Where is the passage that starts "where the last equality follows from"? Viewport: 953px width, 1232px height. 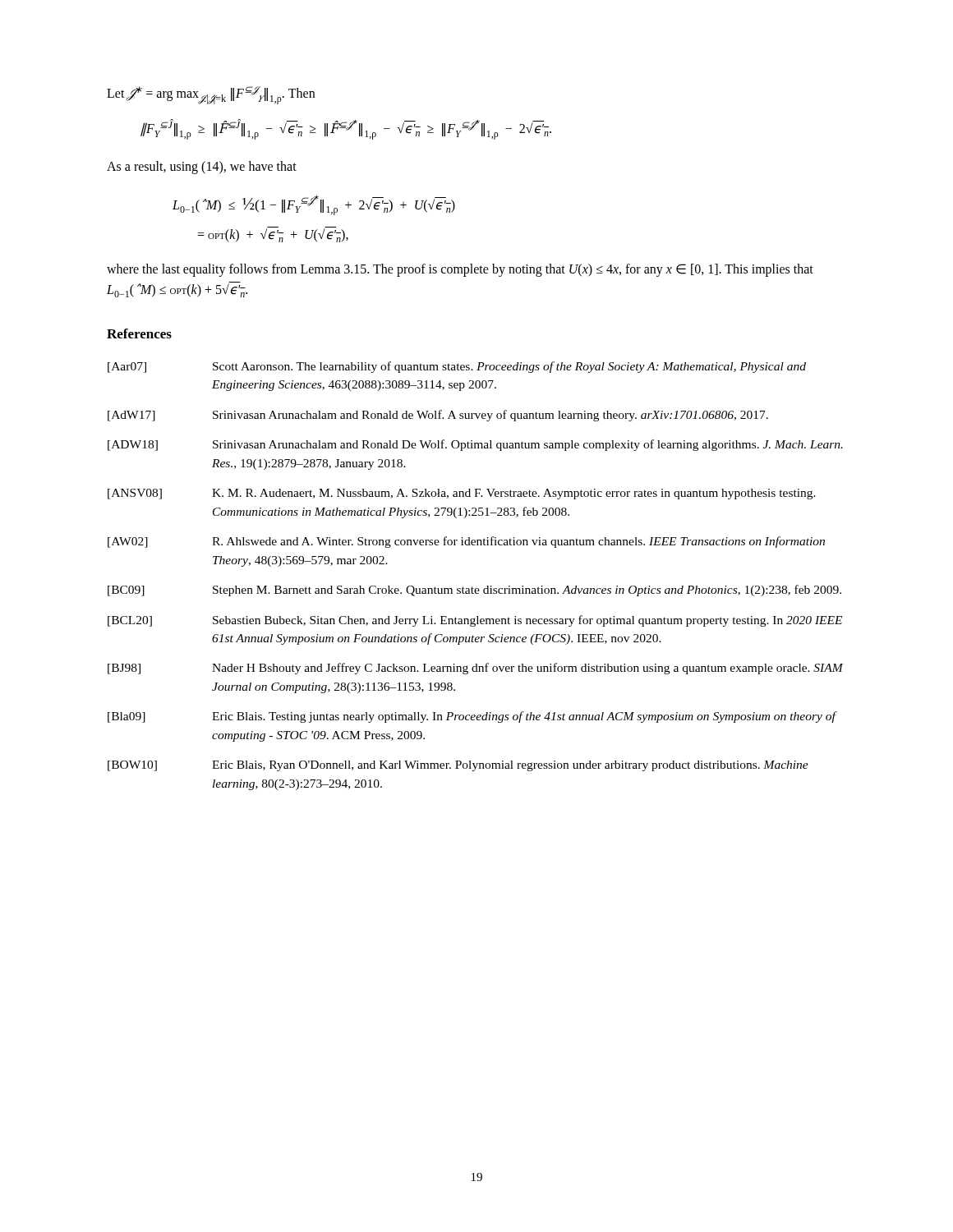460,281
